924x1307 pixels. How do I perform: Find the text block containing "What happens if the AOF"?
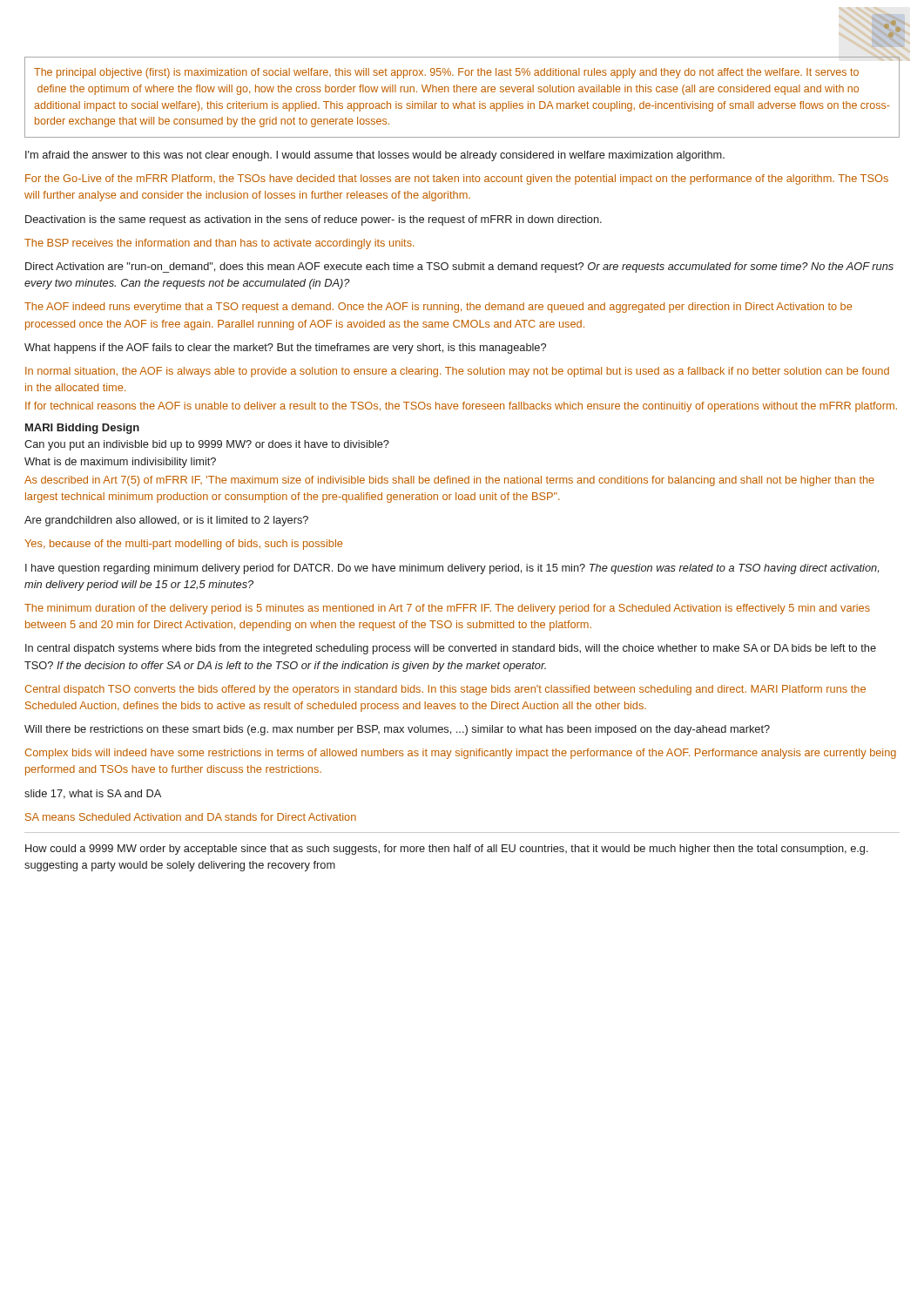click(x=285, y=347)
